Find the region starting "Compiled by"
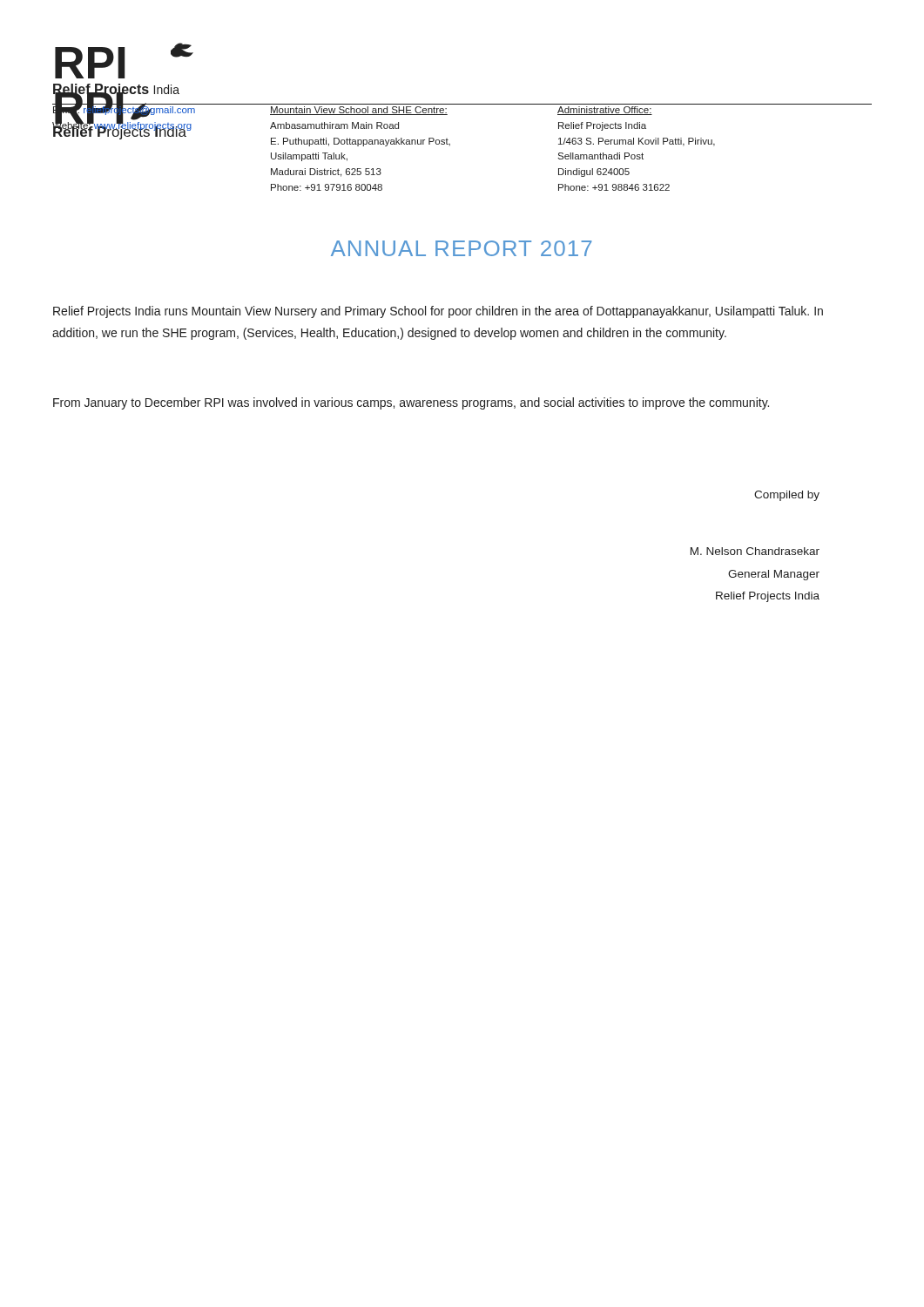Image resolution: width=924 pixels, height=1307 pixels. (x=787, y=494)
